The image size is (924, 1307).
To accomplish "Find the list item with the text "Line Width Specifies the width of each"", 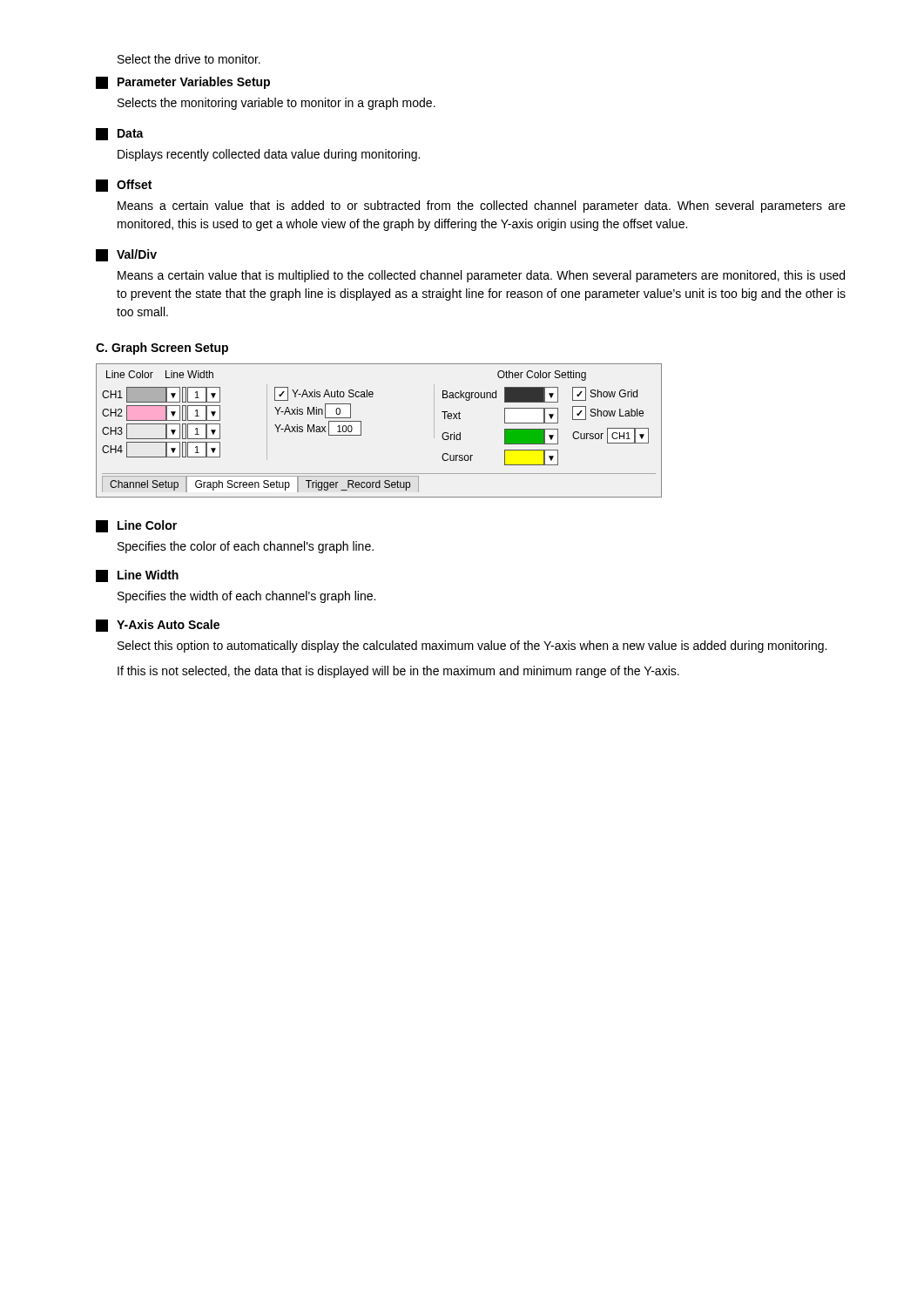I will (x=137, y=576).
